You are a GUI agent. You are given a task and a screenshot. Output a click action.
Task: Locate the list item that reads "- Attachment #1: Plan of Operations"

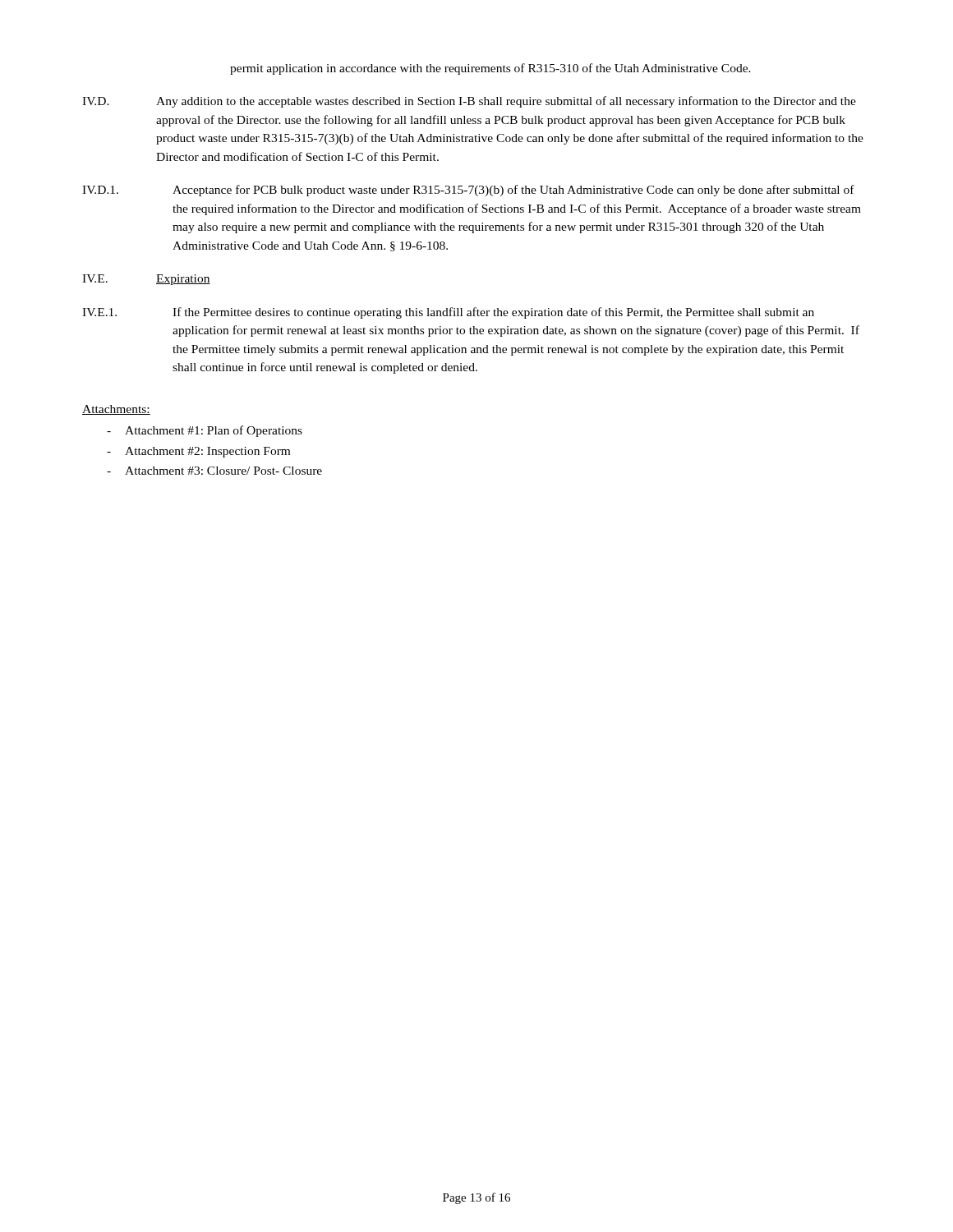coord(205,431)
